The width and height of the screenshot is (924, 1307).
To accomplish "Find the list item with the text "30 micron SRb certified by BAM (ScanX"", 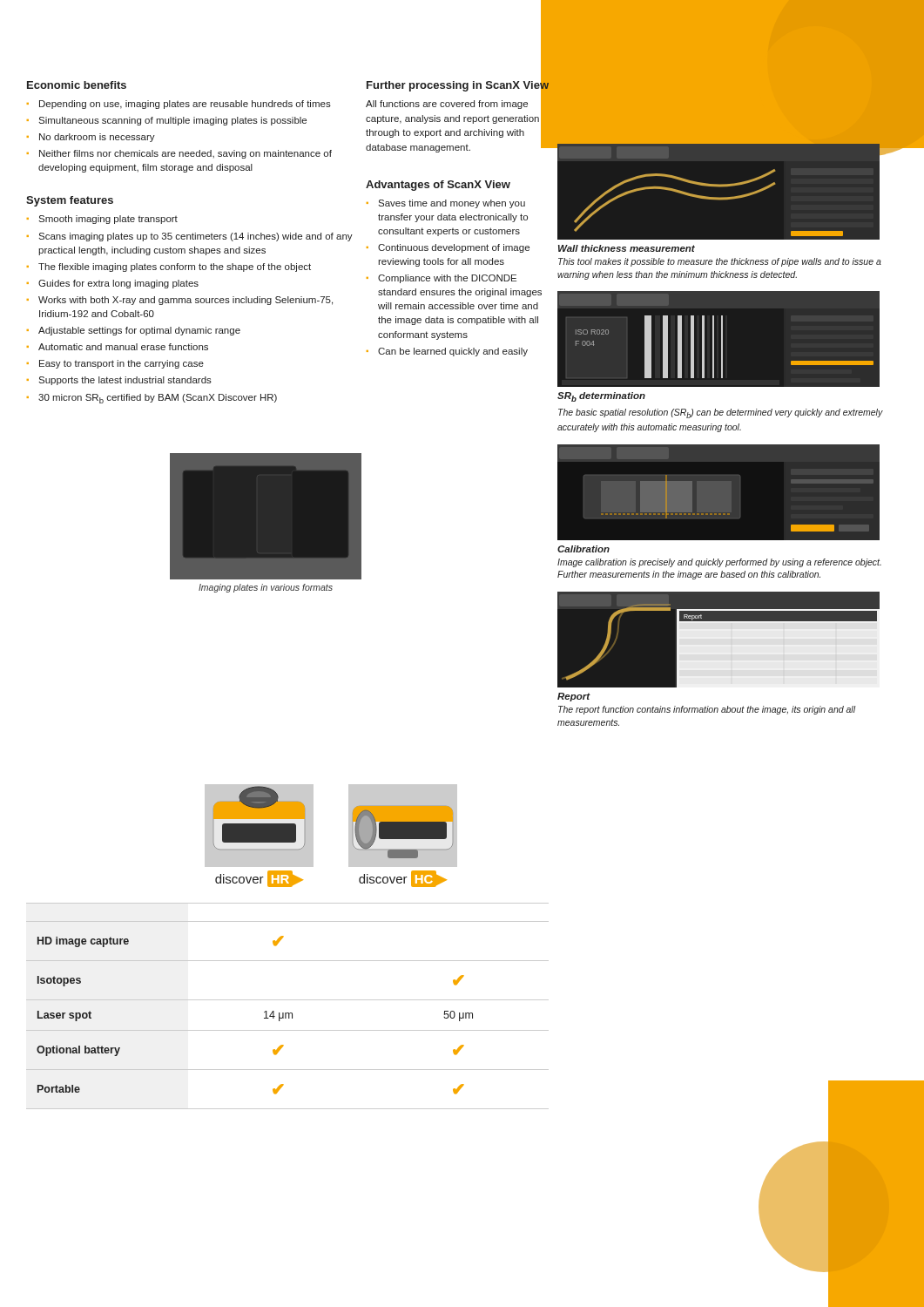I will (158, 398).
